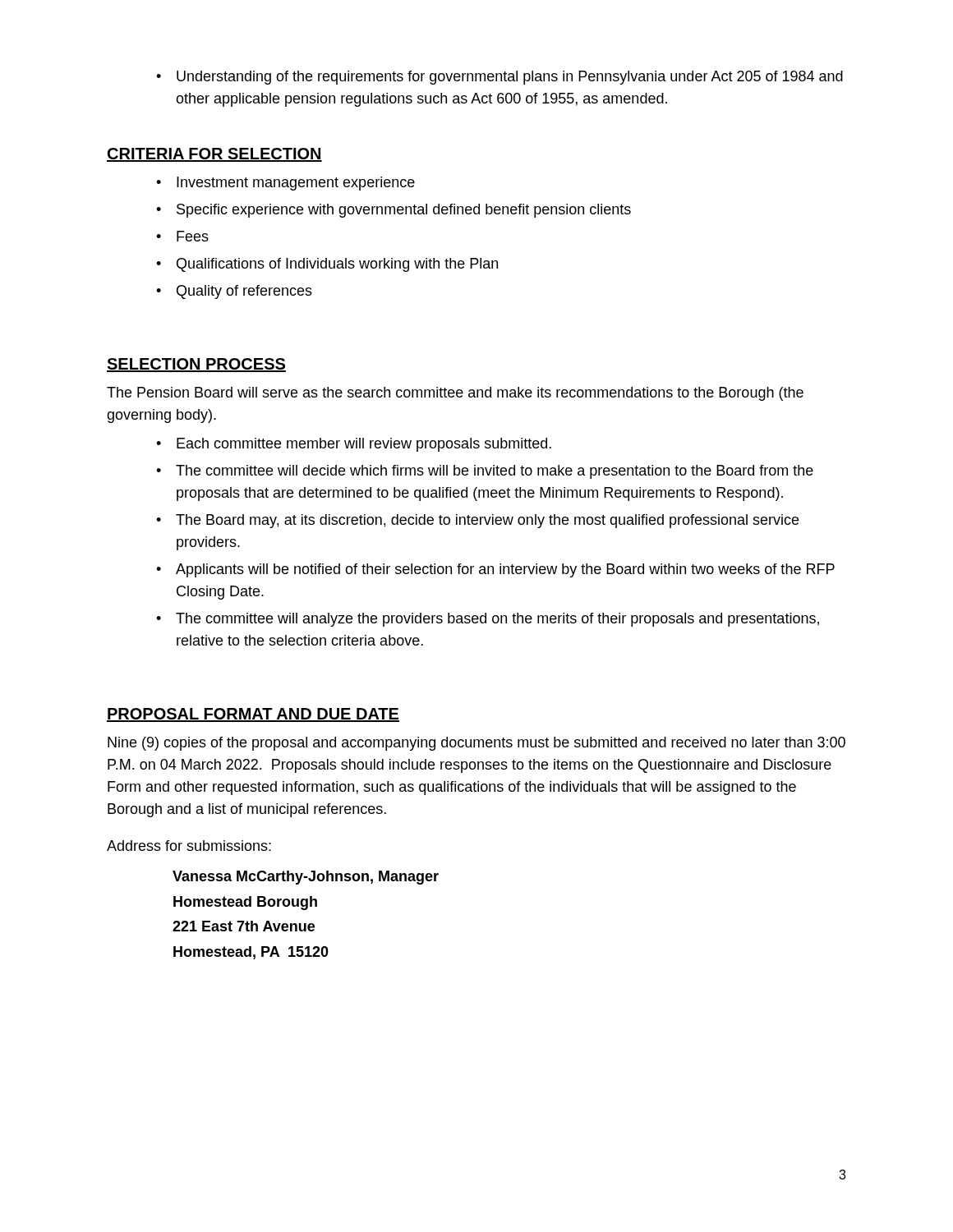The image size is (953, 1232).
Task: Locate the list item with the text "Understanding of the"
Action: [501, 88]
